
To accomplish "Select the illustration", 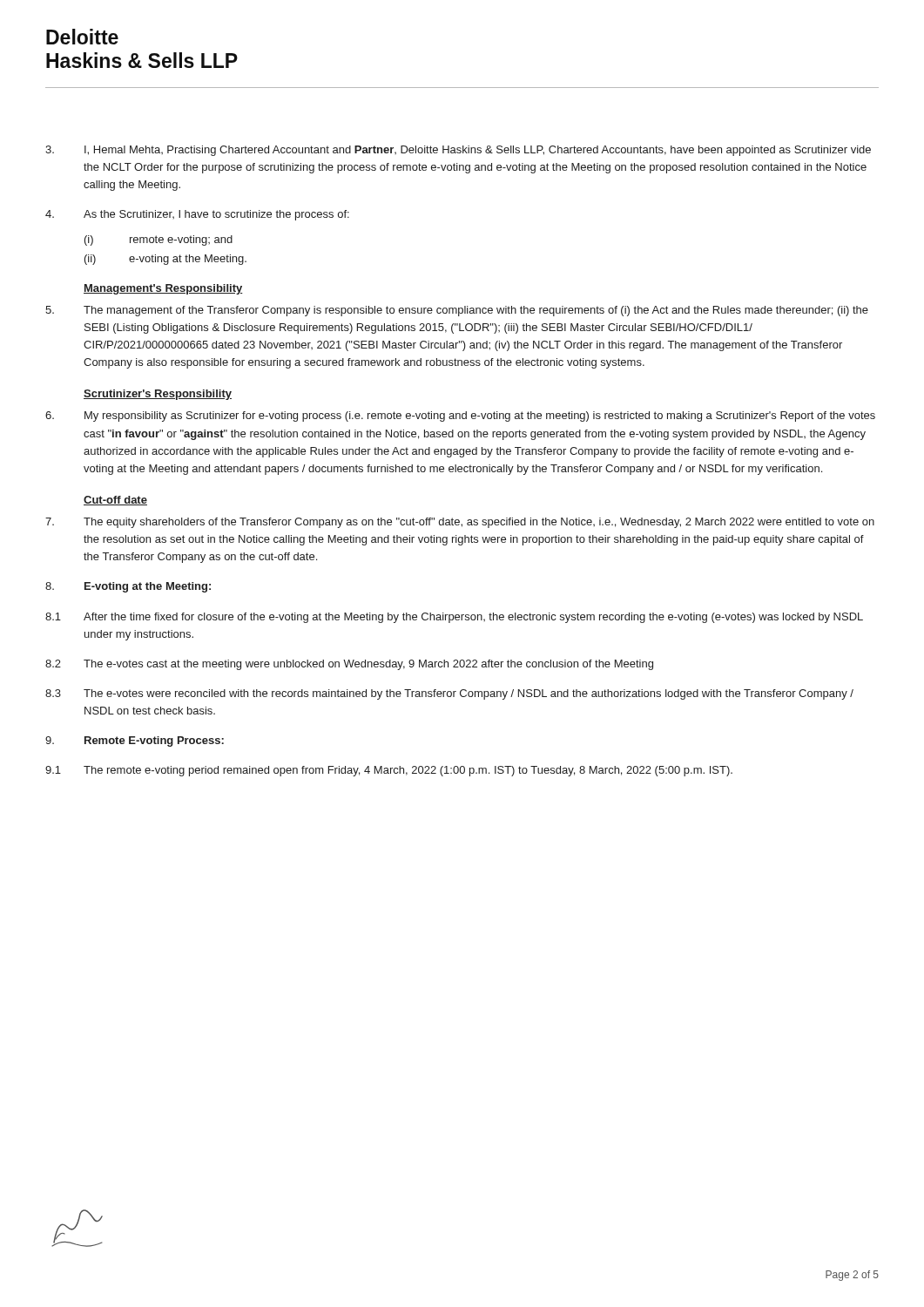I will pyautogui.click(x=78, y=1227).
